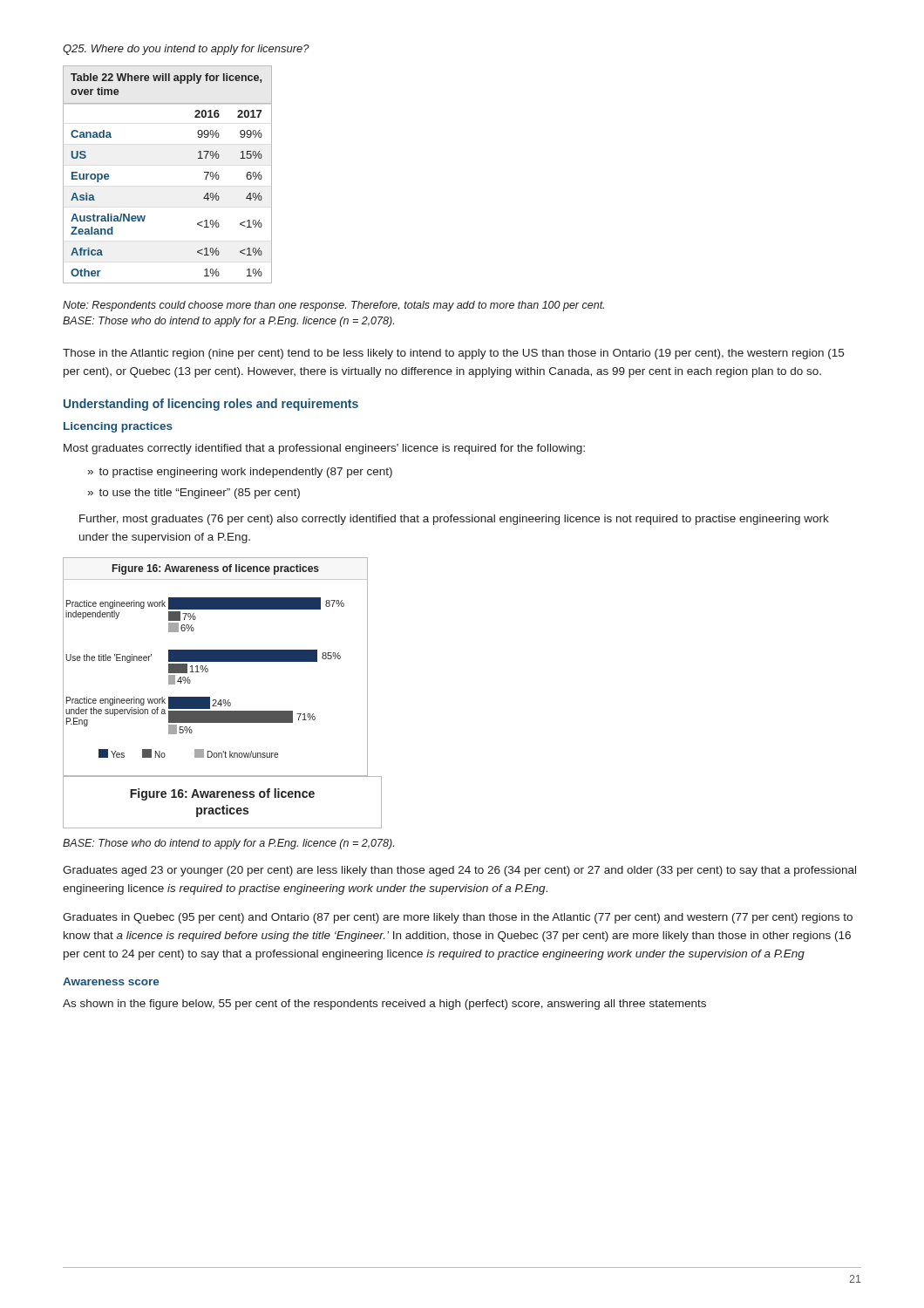Image resolution: width=924 pixels, height=1308 pixels.
Task: Navigate to the passage starting "Figure 16: Awareness of licencepractices"
Action: pos(222,802)
